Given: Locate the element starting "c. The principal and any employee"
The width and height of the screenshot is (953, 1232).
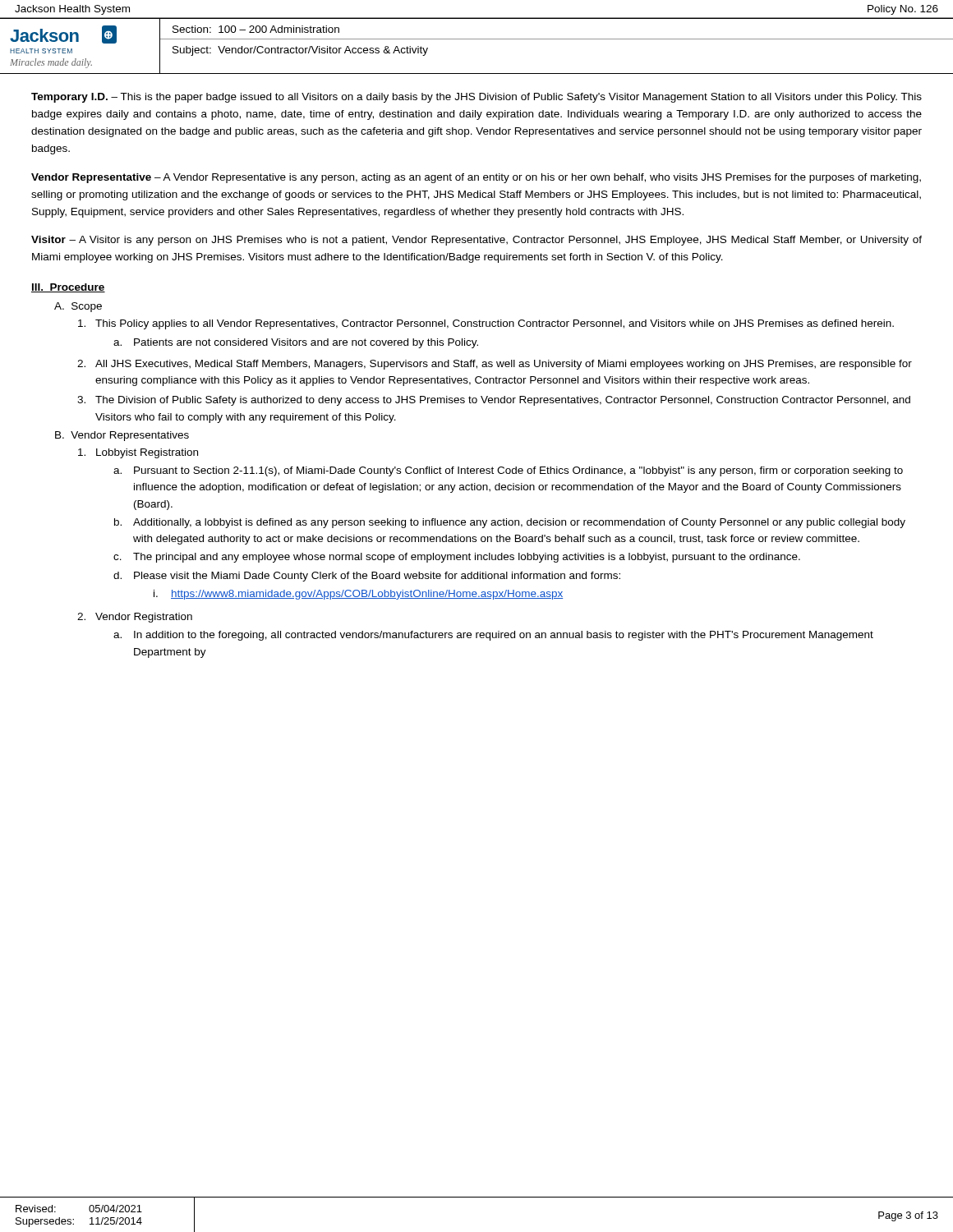Looking at the screenshot, I should click(x=457, y=557).
